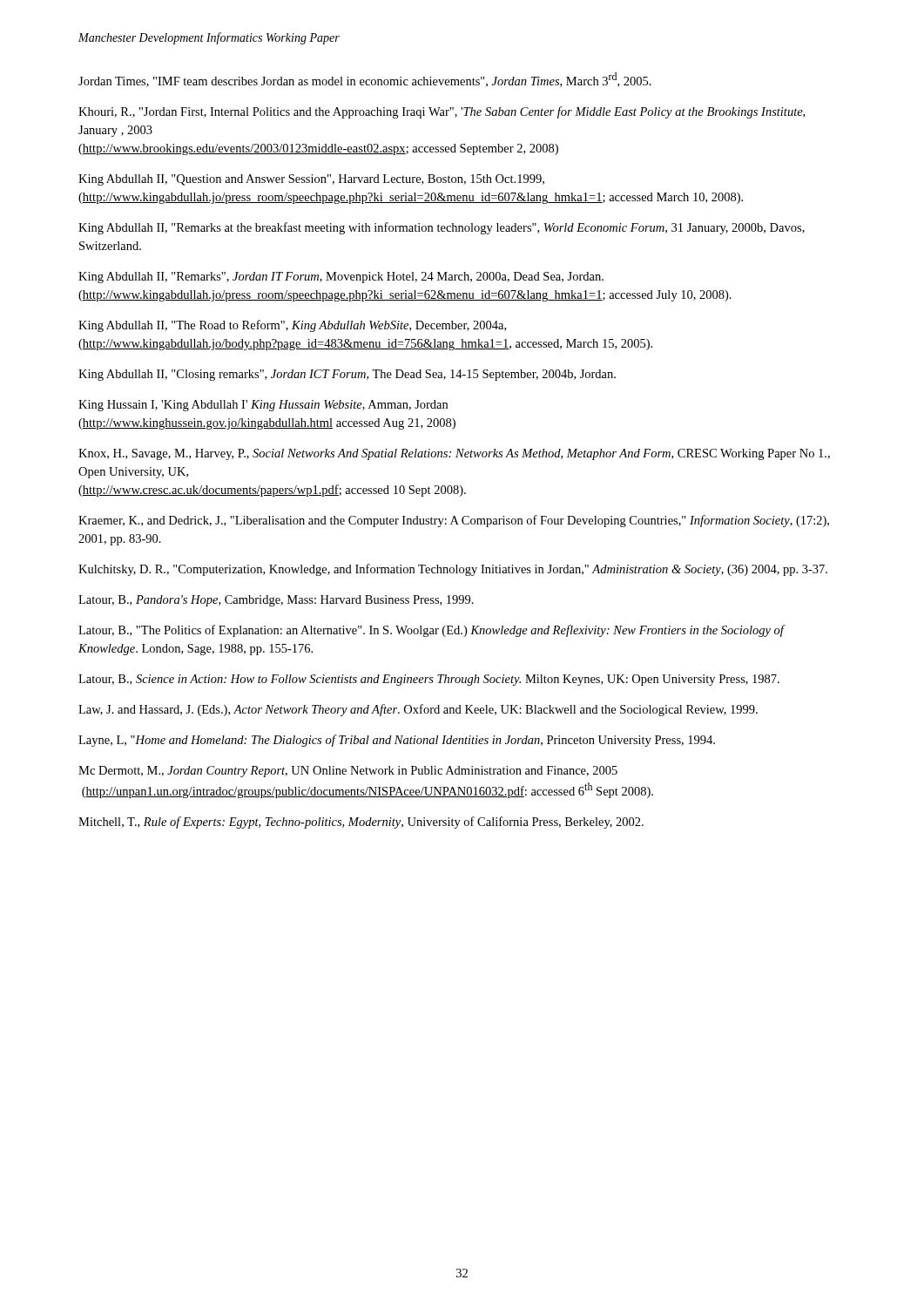Find the text block starting "King Abdullah II, "Remarks","
Screen dimensions: 1307x924
(405, 285)
